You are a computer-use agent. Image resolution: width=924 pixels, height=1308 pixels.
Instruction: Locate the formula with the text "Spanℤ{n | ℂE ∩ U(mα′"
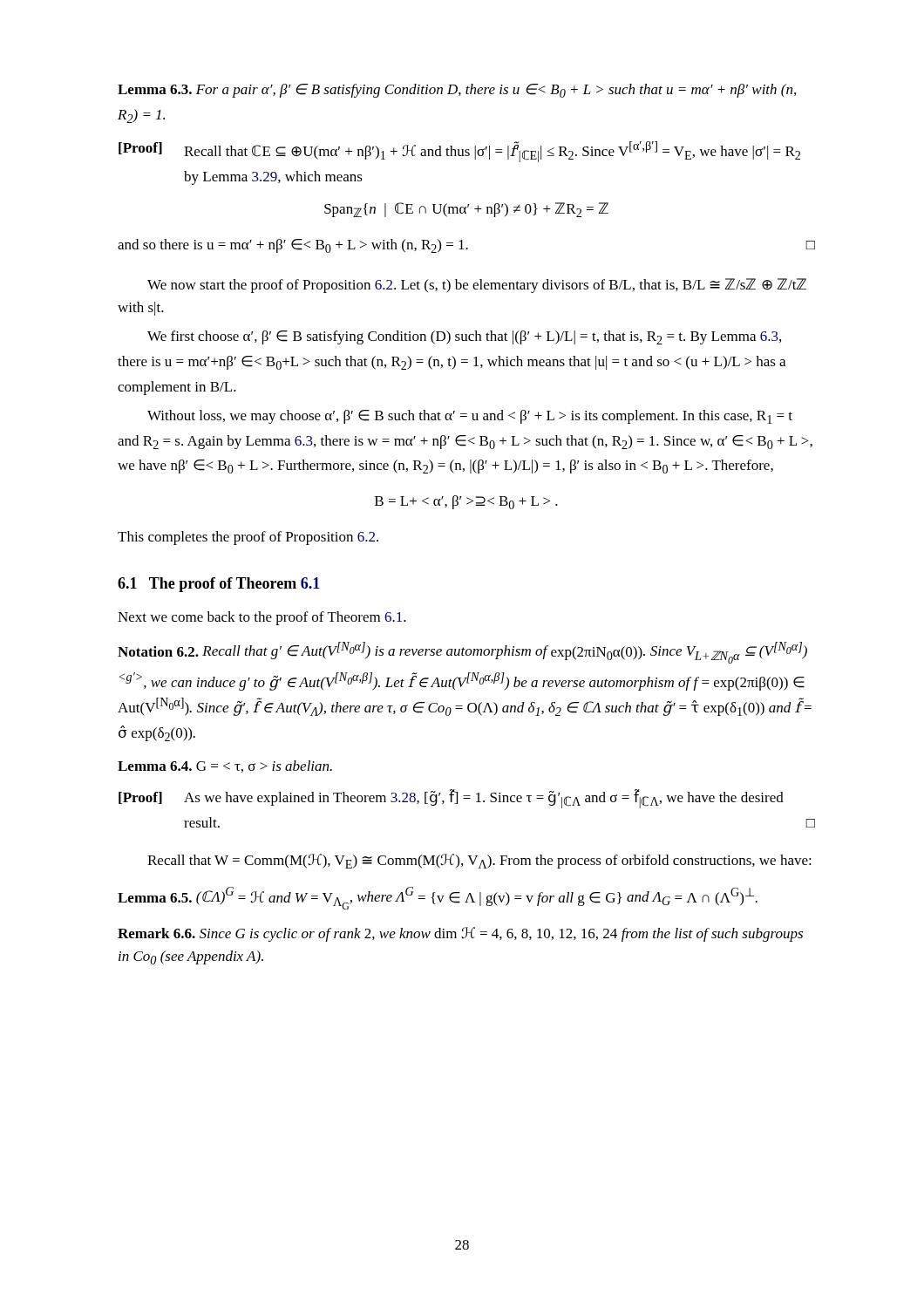(466, 210)
